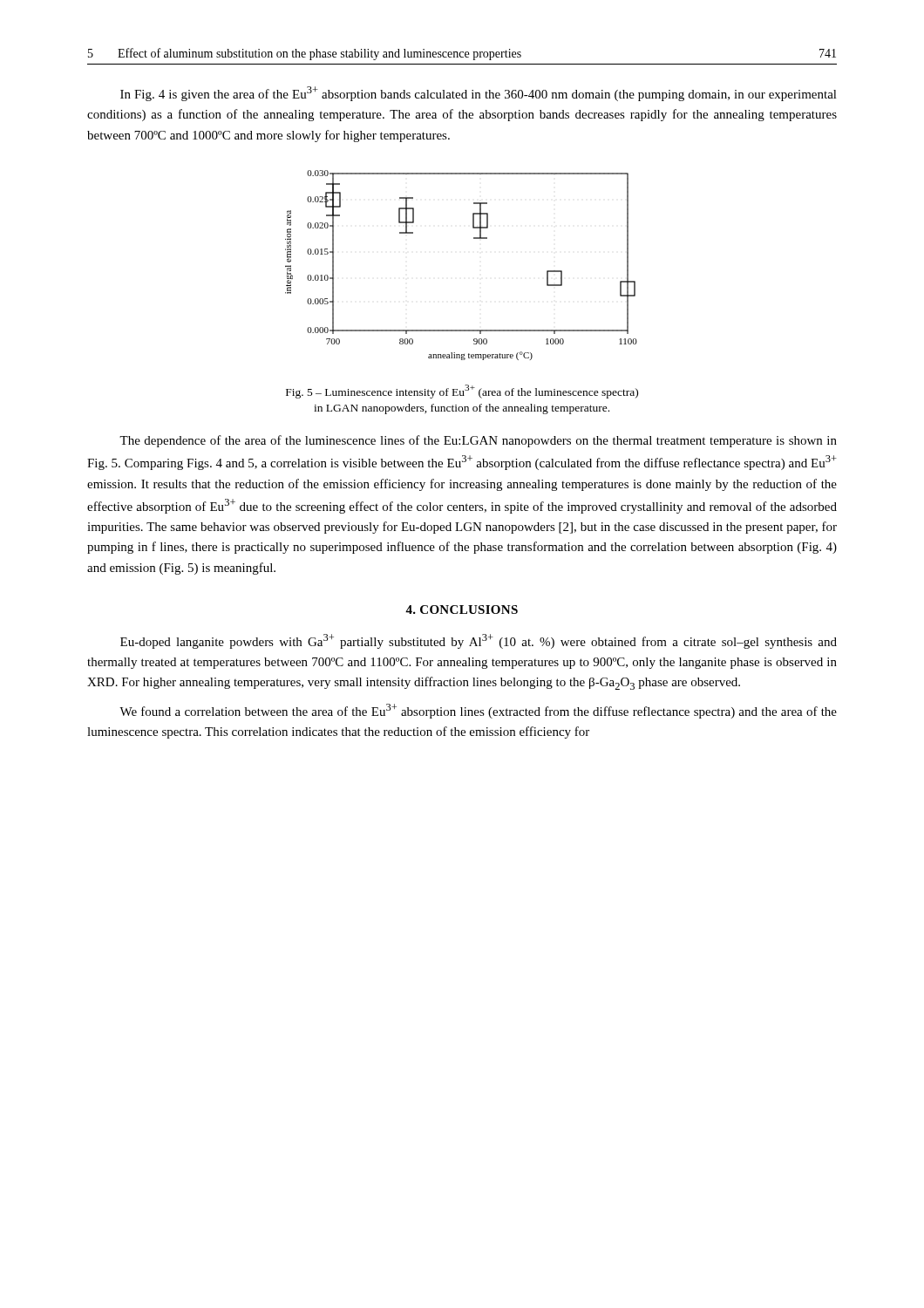The image size is (924, 1308).
Task: Select the region starting "Eu-doped langanite powders with Ga3+ partially"
Action: [462, 663]
